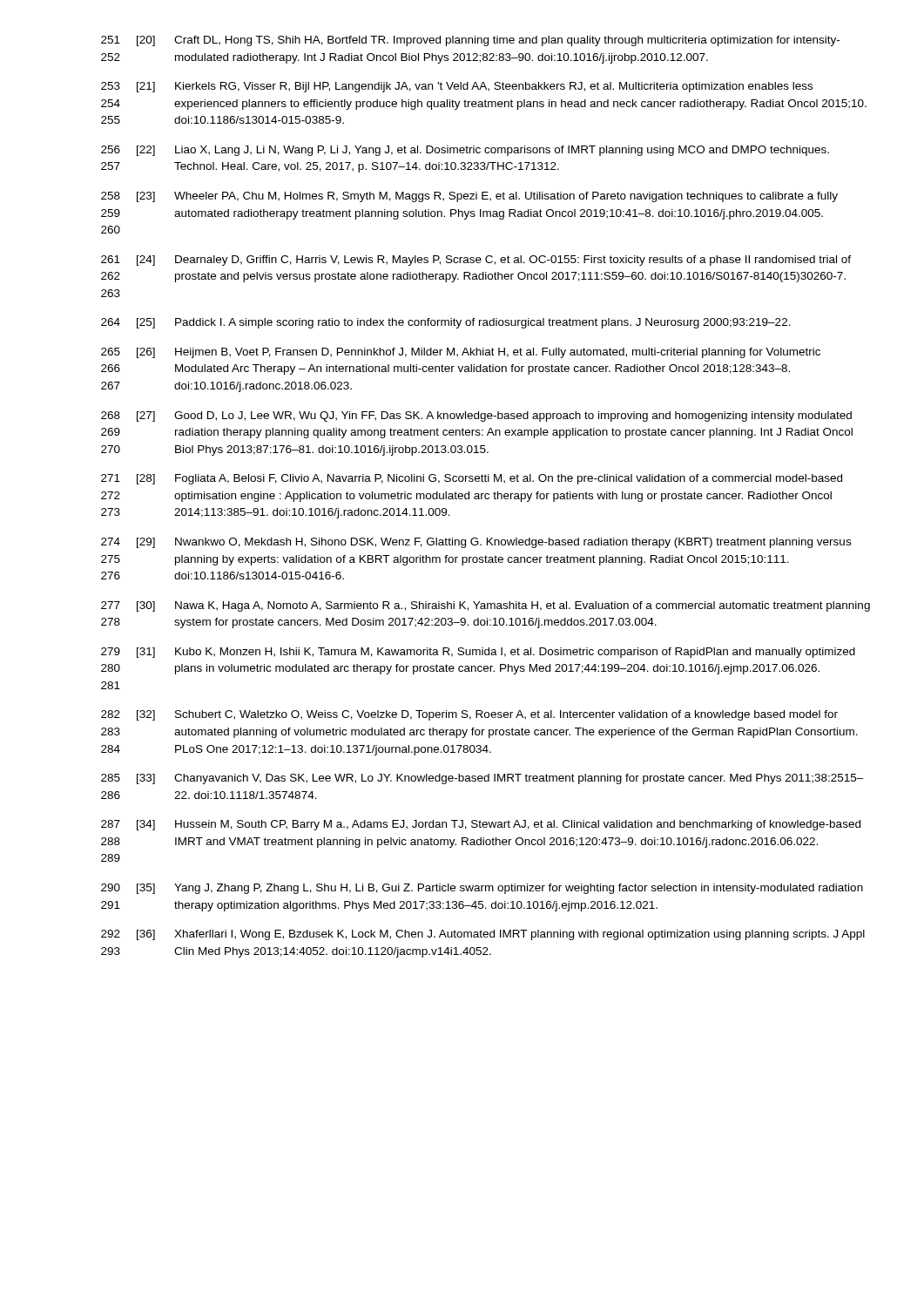
Task: Select the list item with the text "265 266 267"
Action: (462, 369)
